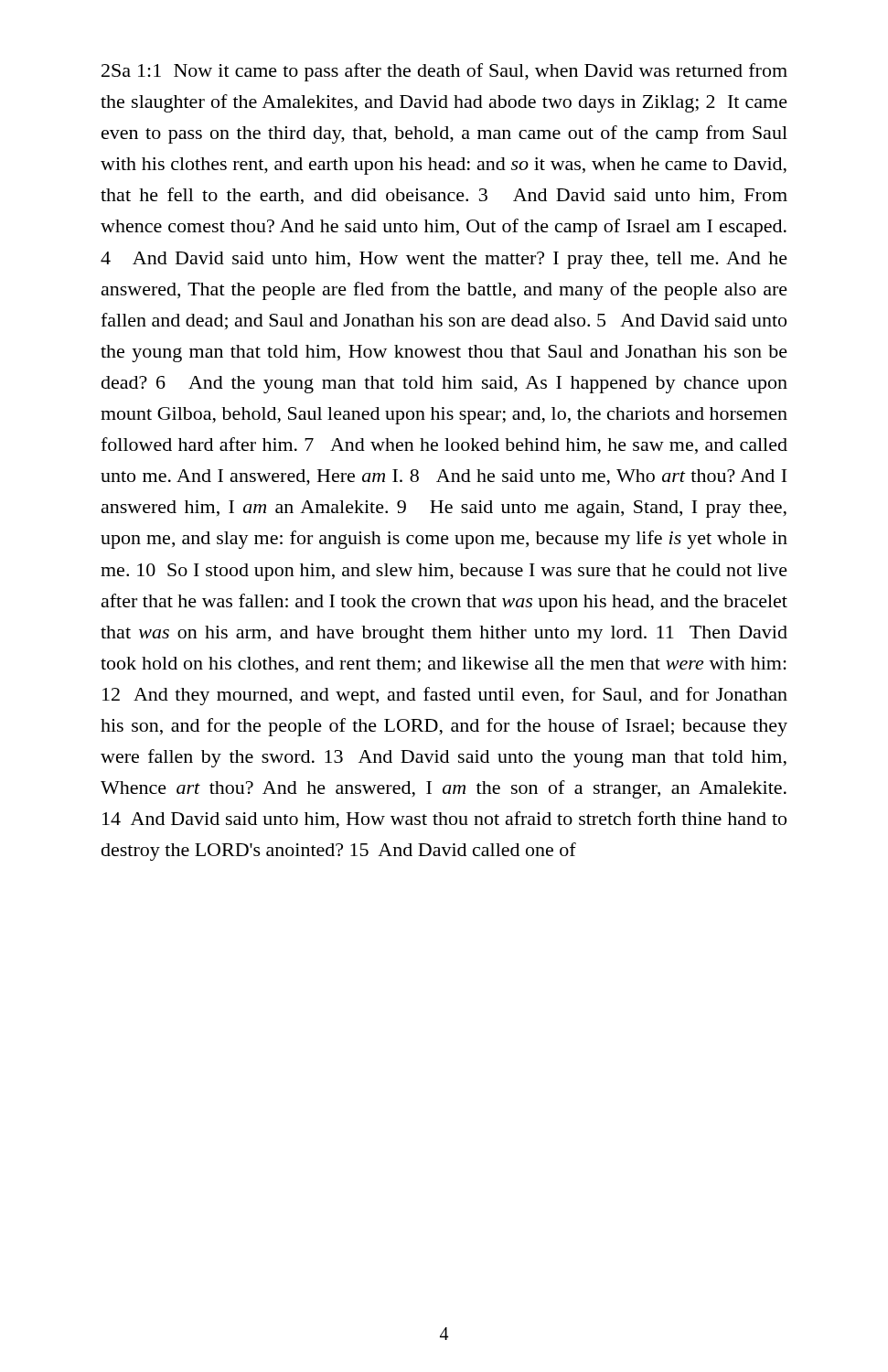Click on the element starting "2Sa 1:1 Now"
This screenshot has width=888, height=1372.
(x=444, y=460)
